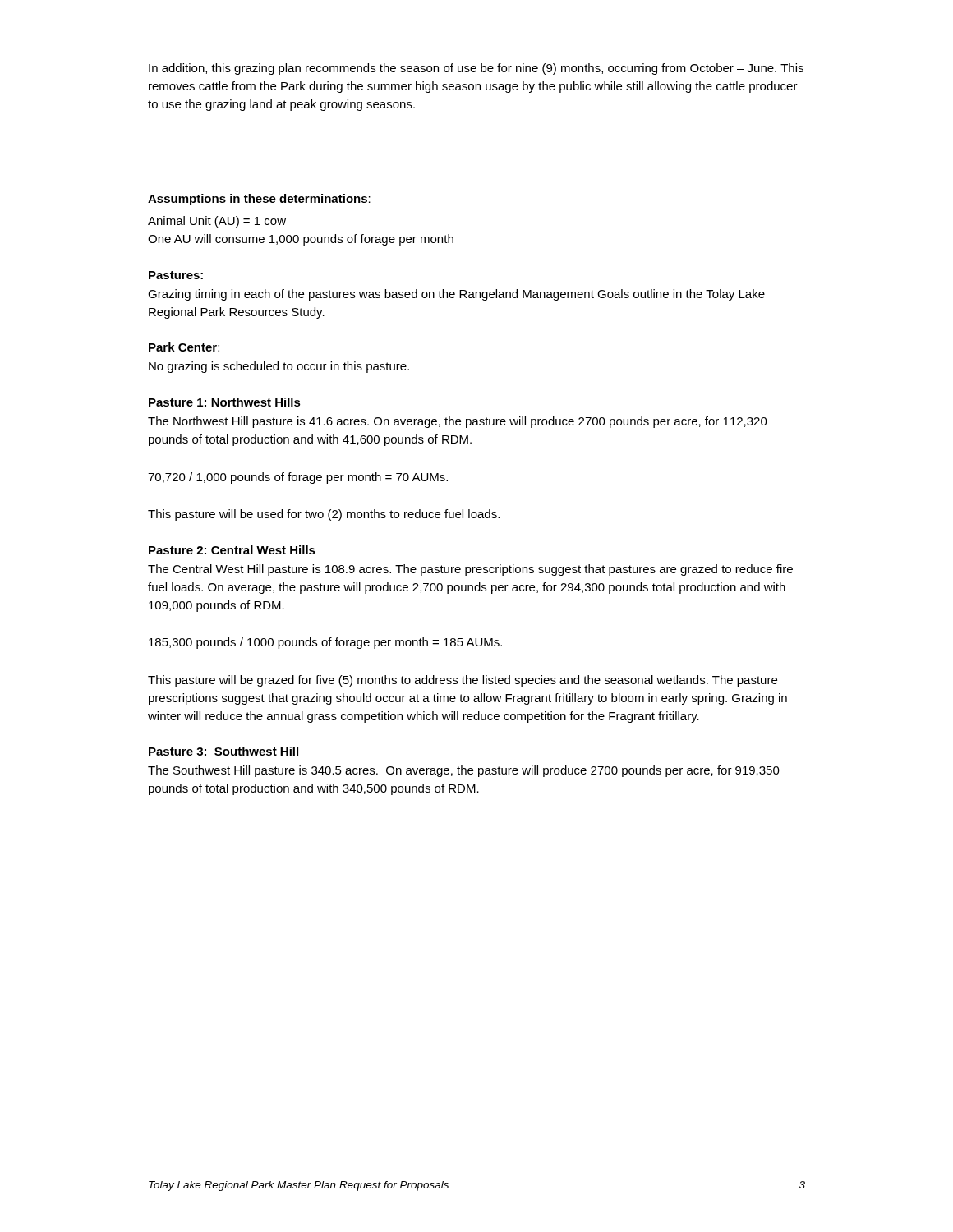
Task: Find the text block containing "This pasture will be grazed for five"
Action: [468, 697]
